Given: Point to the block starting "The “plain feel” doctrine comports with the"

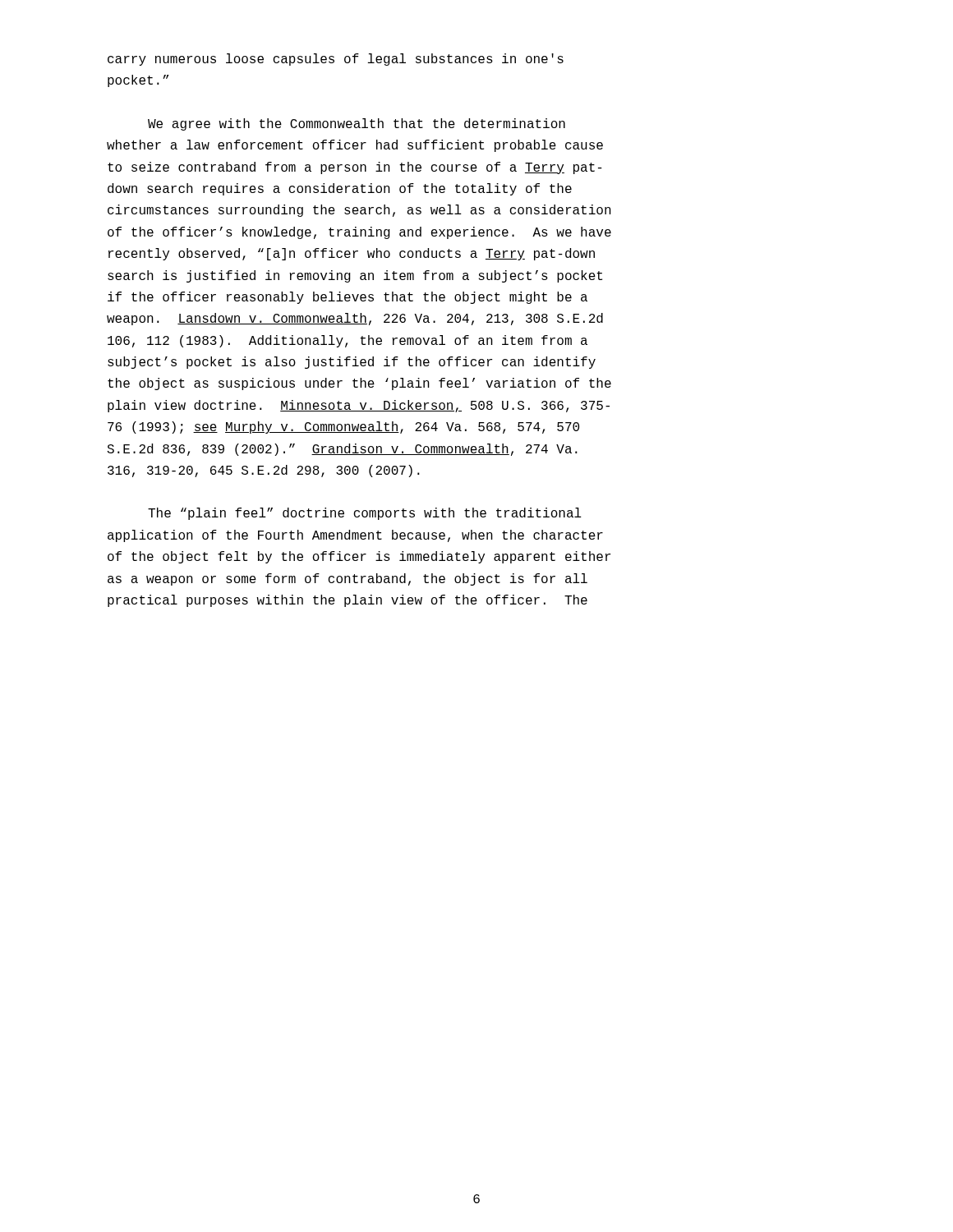Looking at the screenshot, I should pyautogui.click(x=359, y=558).
